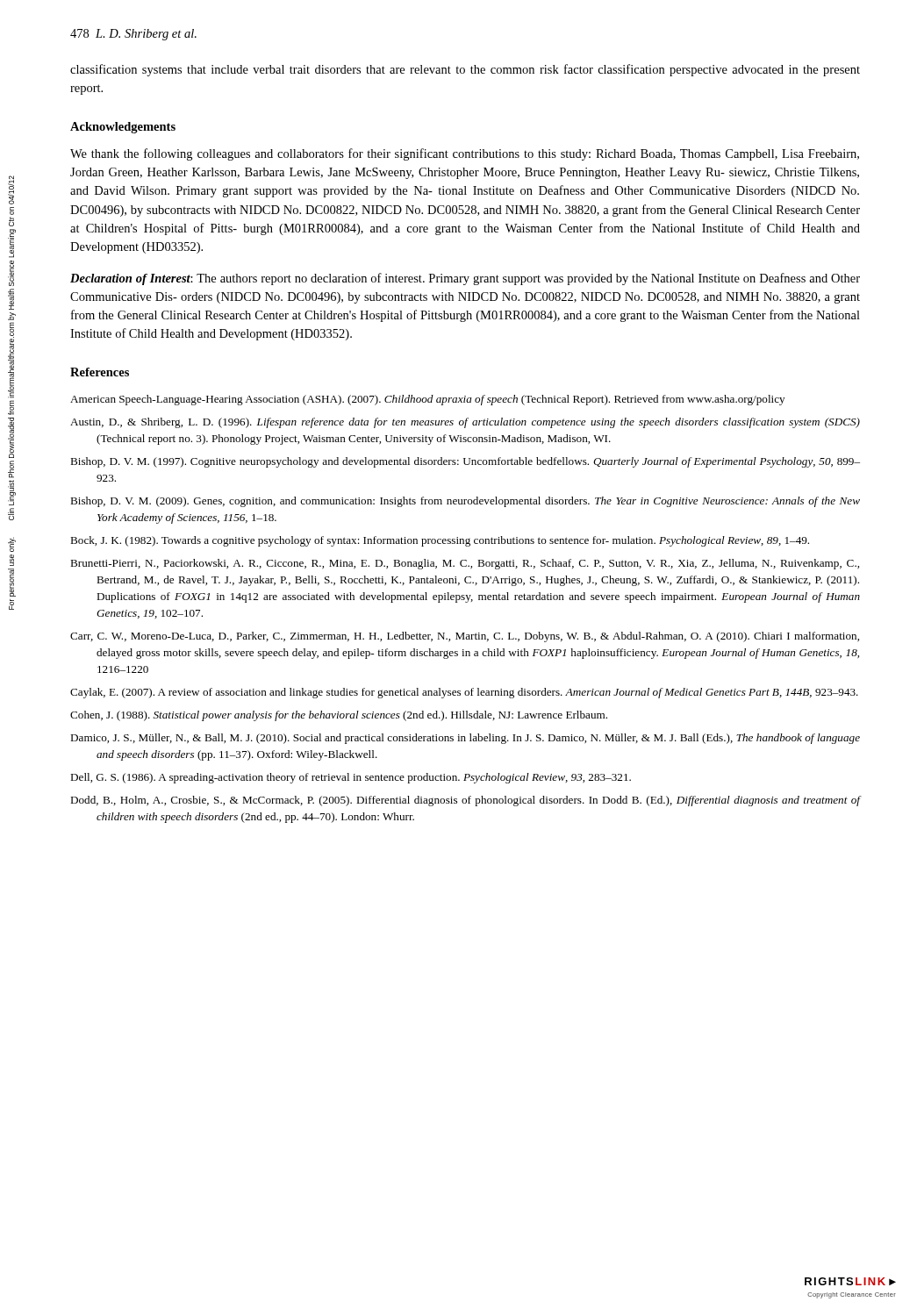Select the text starting "Bishop, D. V. M. (2009). Genes, cognition,"

pyautogui.click(x=465, y=509)
